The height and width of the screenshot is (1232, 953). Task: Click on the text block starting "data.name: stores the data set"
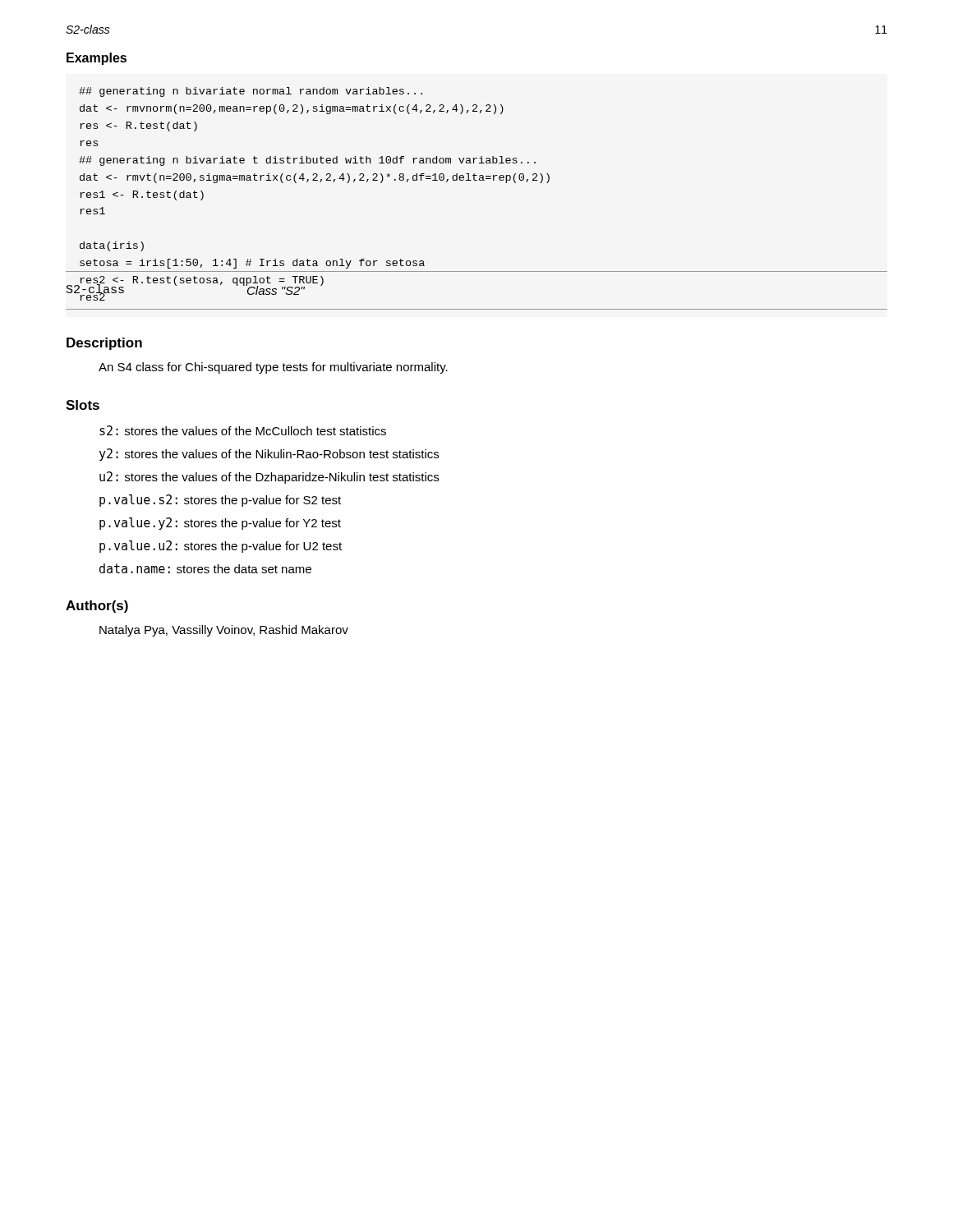point(205,569)
